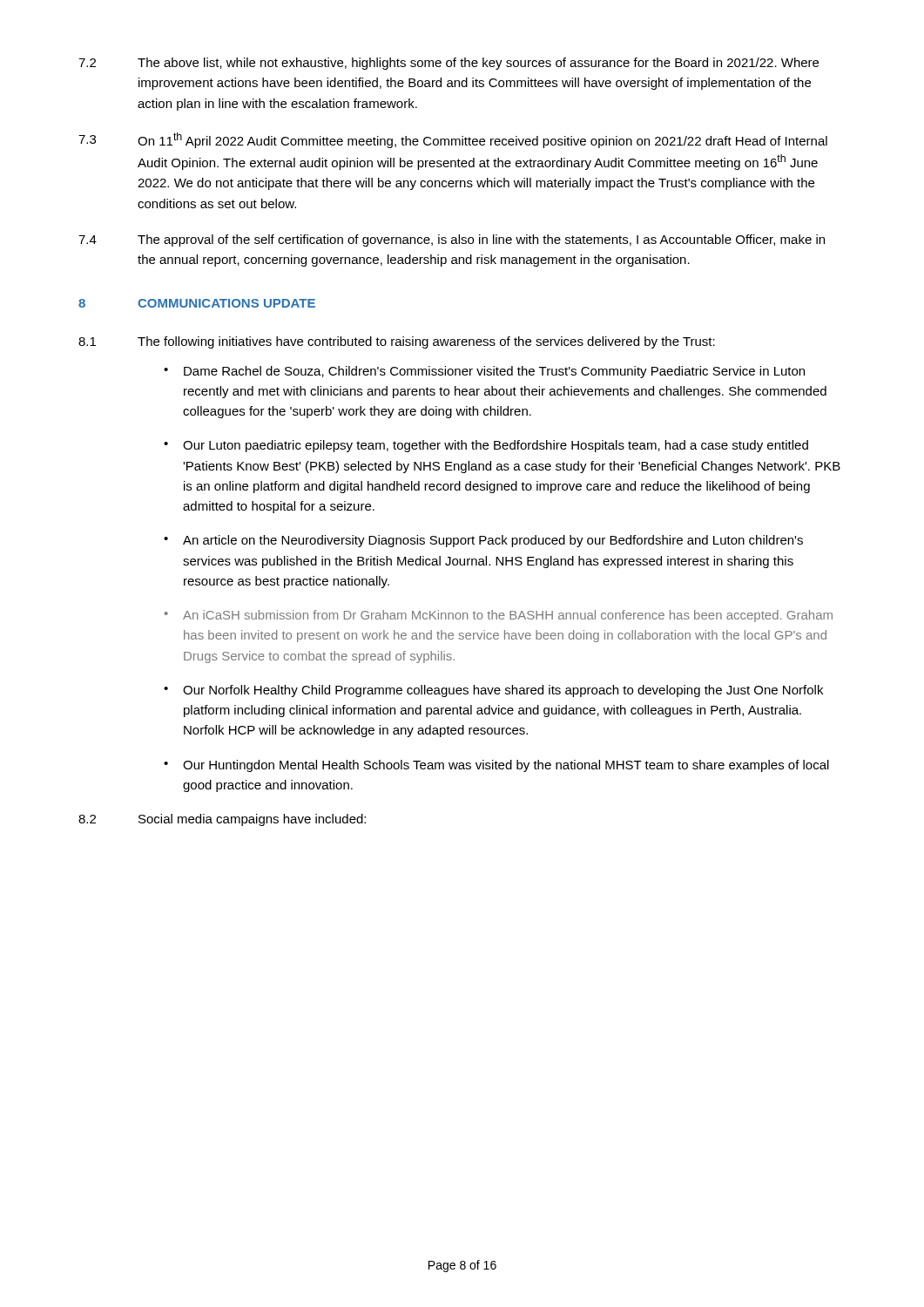Viewport: 924px width, 1307px height.
Task: Find the list item containing "8.1 The following"
Action: 462,341
